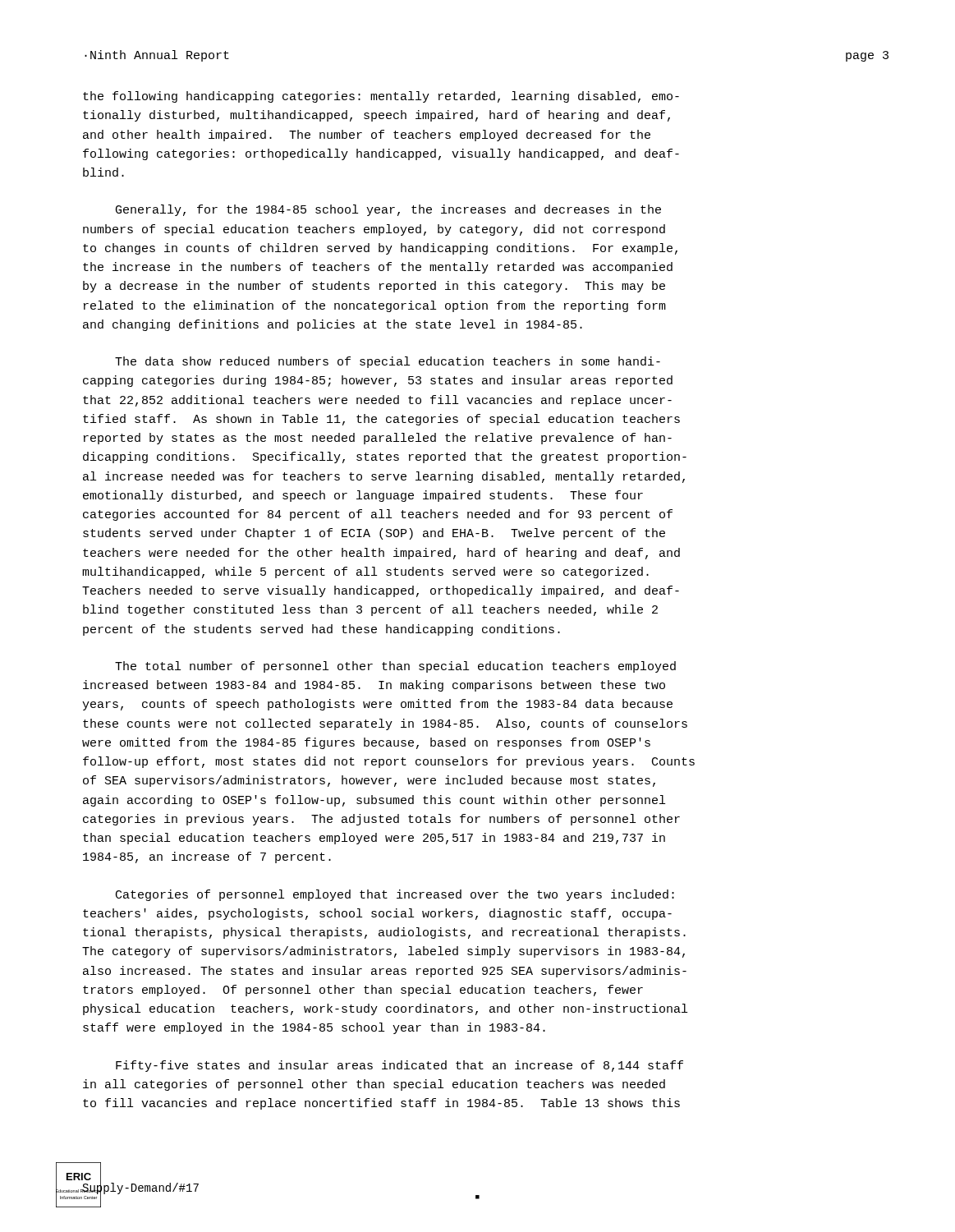Point to the text starting "The data show reduced numbers of"
The image size is (955, 1232).
point(385,496)
